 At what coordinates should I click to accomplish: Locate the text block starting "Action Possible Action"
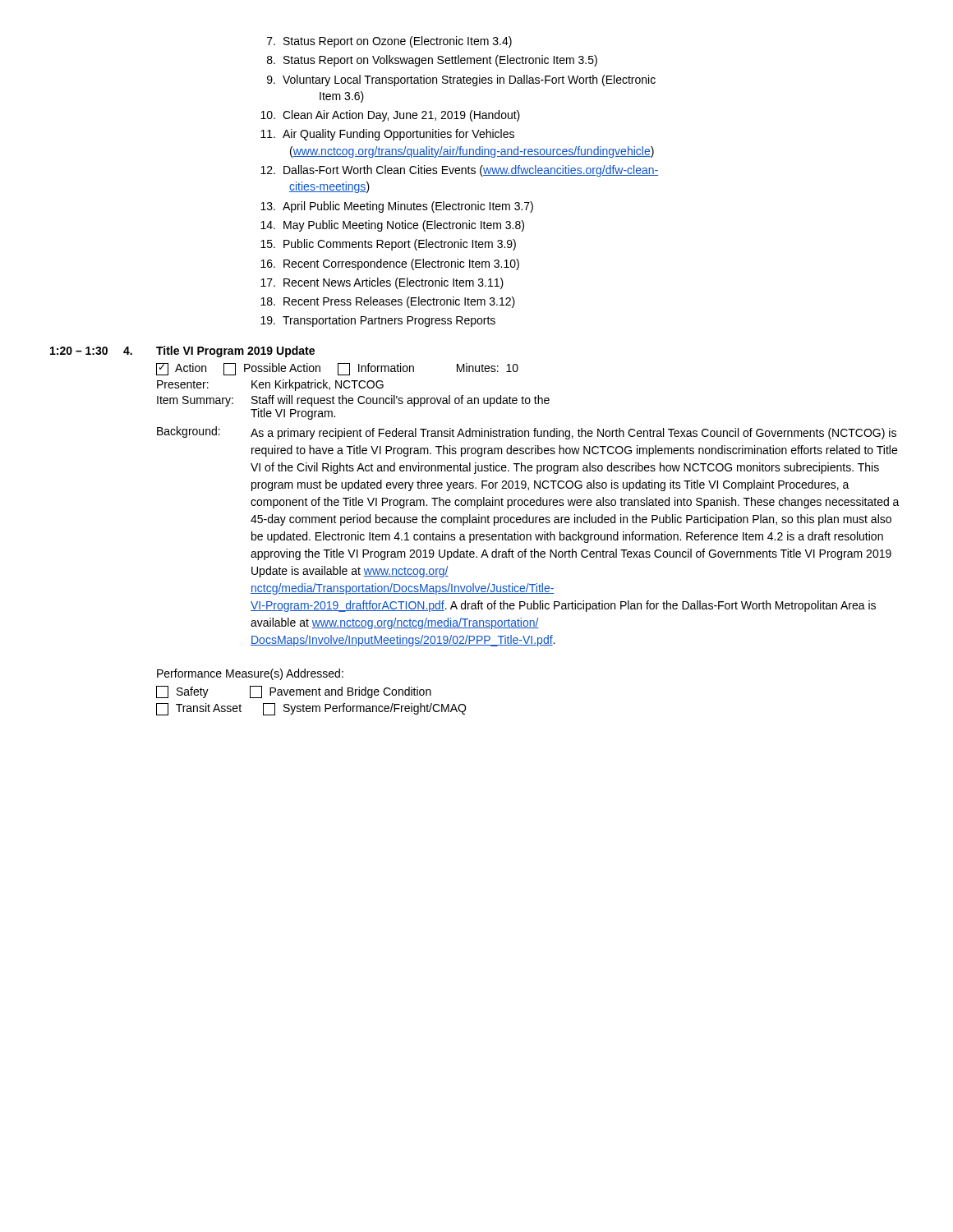(x=337, y=368)
